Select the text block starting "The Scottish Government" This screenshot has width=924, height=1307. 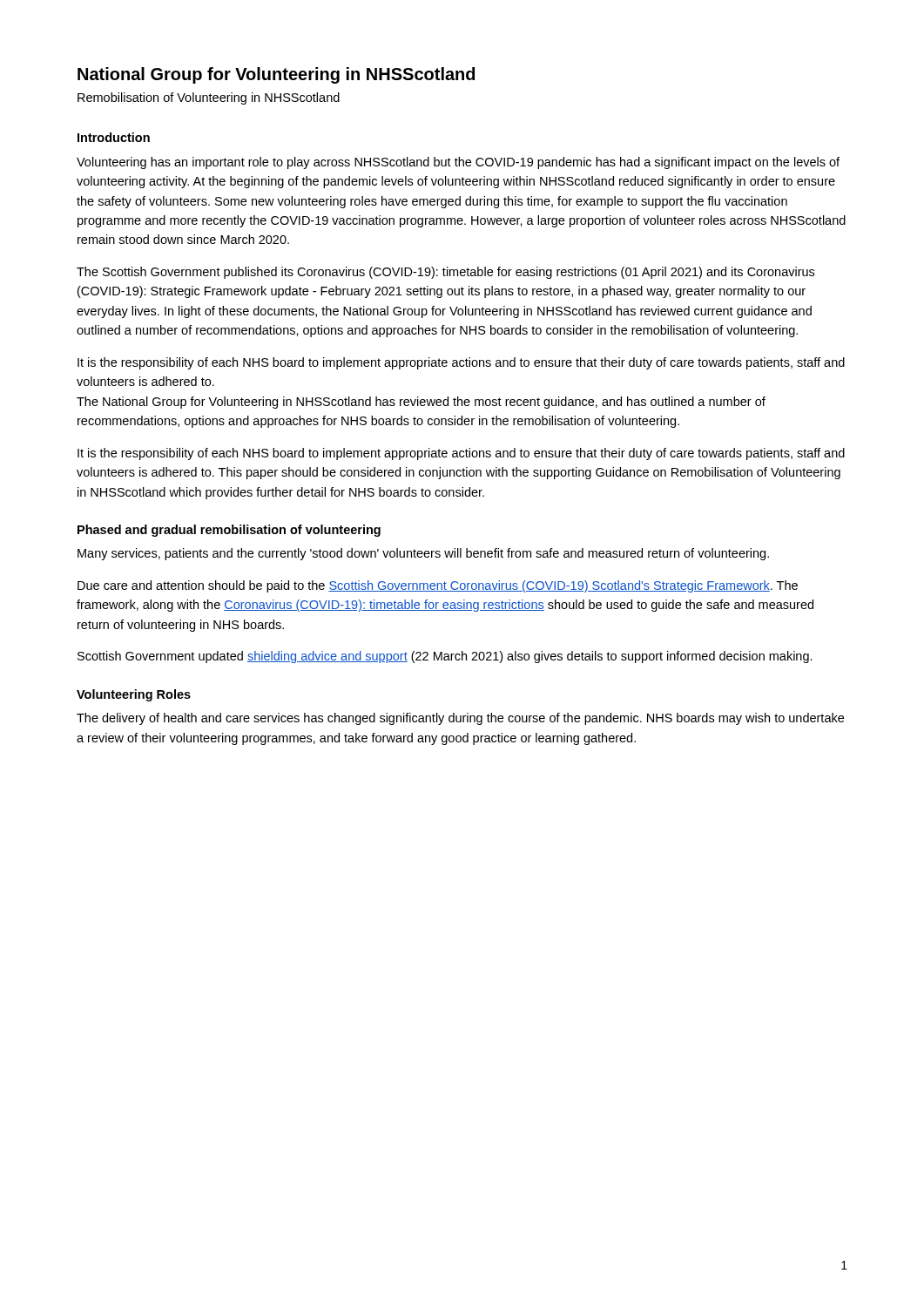pos(446,301)
